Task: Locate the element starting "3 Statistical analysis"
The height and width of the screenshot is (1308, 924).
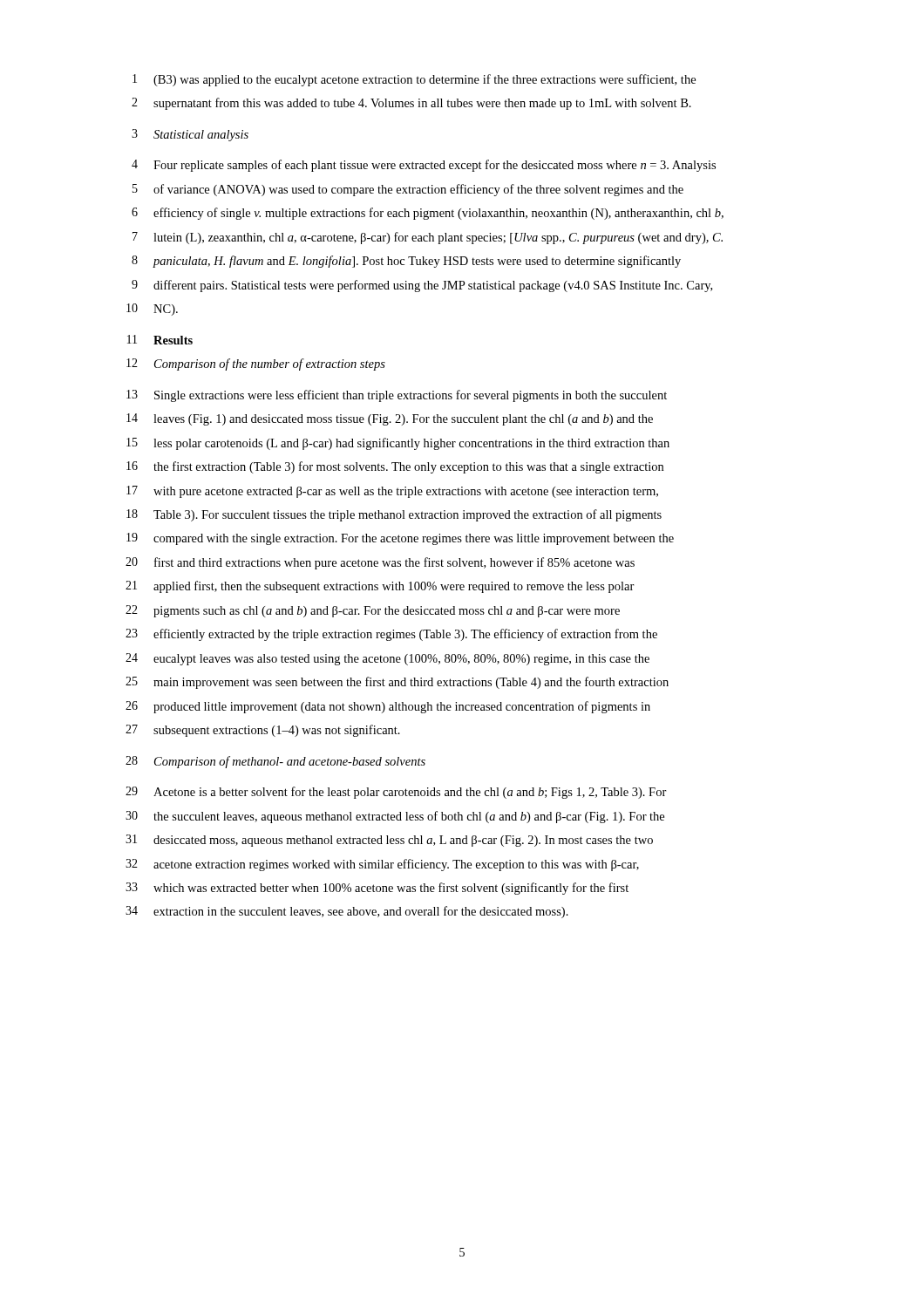Action: tap(190, 135)
